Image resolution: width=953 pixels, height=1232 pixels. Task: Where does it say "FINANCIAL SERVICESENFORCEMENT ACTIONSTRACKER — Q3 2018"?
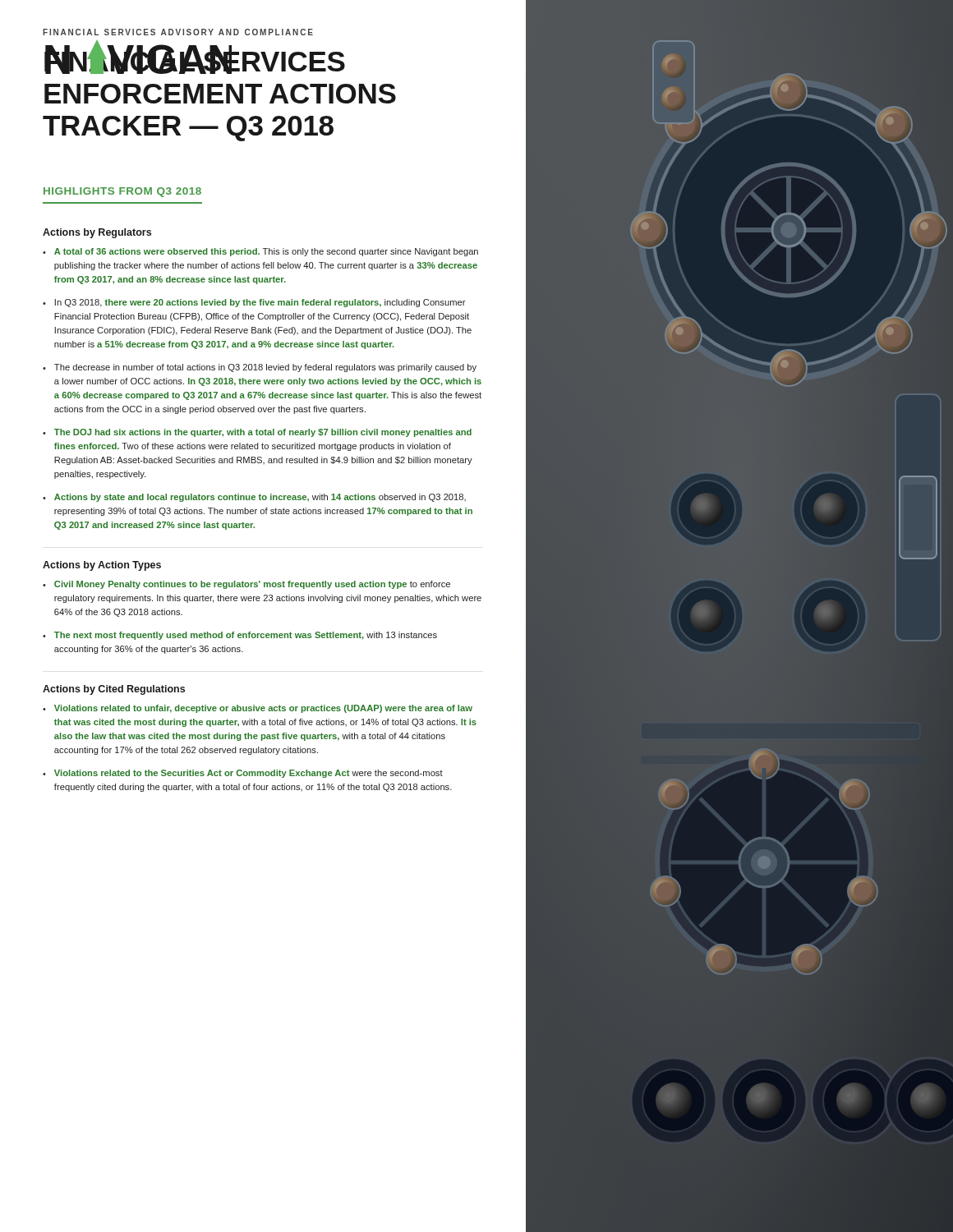click(x=220, y=93)
